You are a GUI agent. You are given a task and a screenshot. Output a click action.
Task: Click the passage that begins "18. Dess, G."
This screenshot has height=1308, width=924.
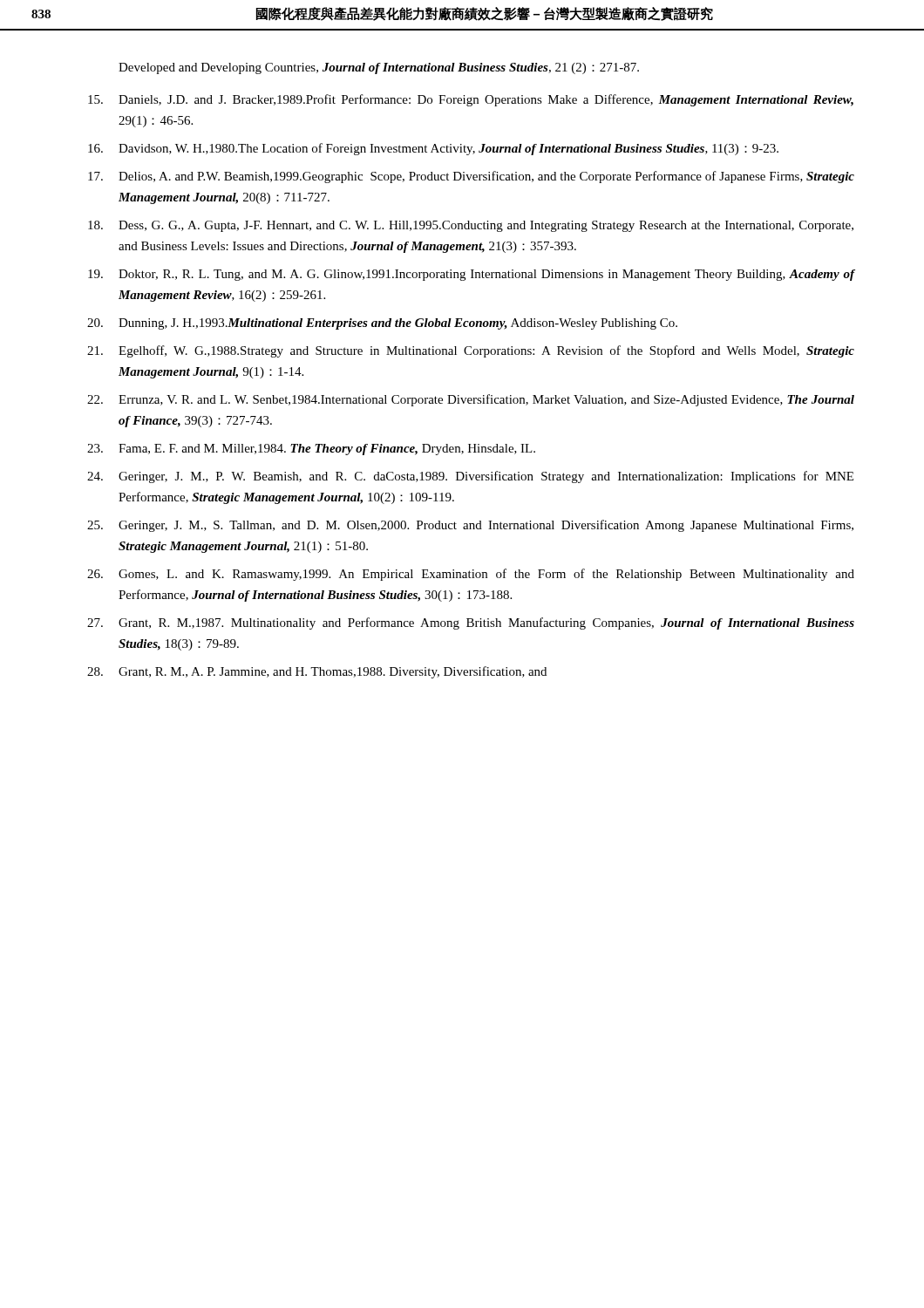(x=471, y=235)
